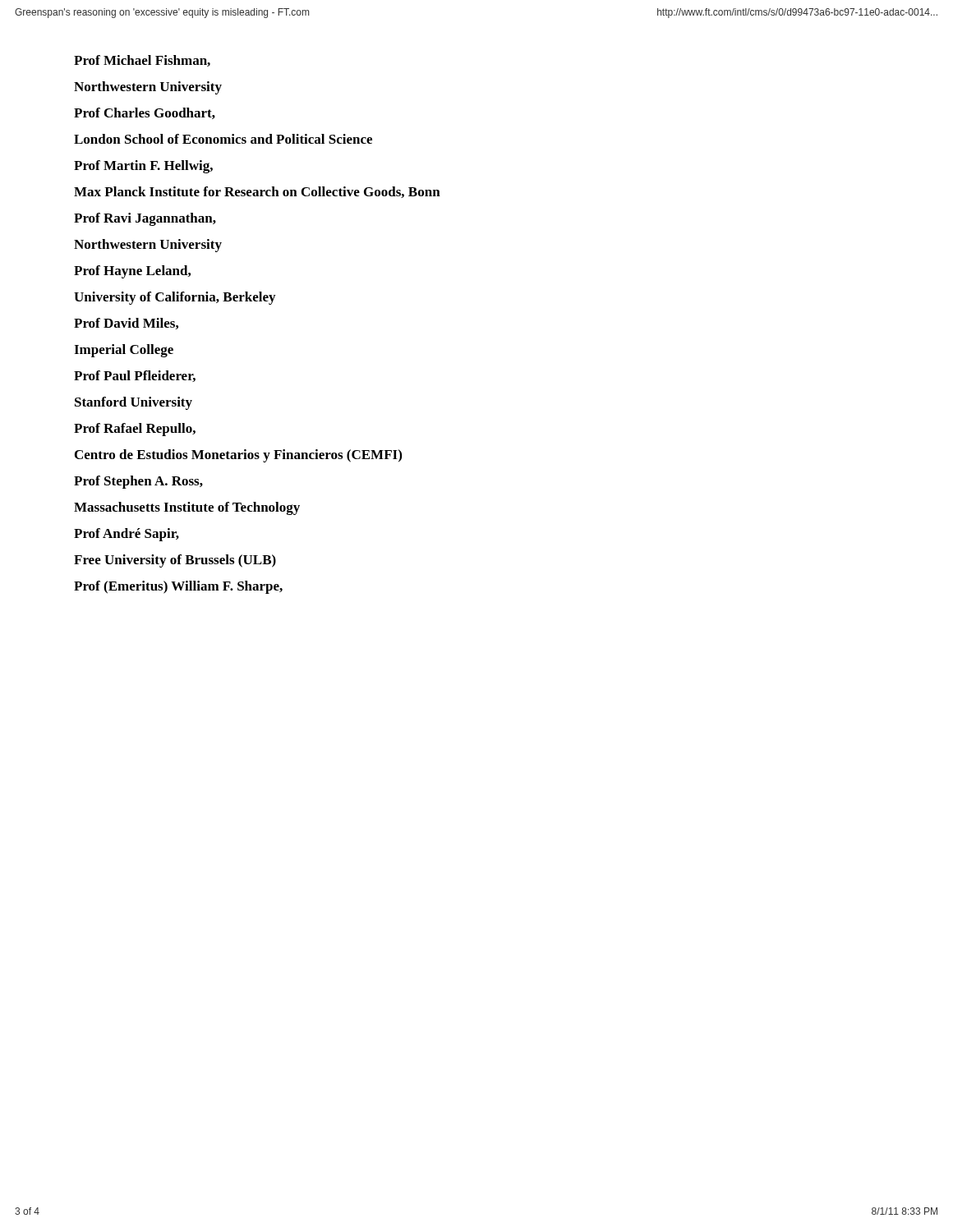Select the list item that reads "Free University of Brussels (ULB)"
This screenshot has width=953, height=1232.
[175, 561]
